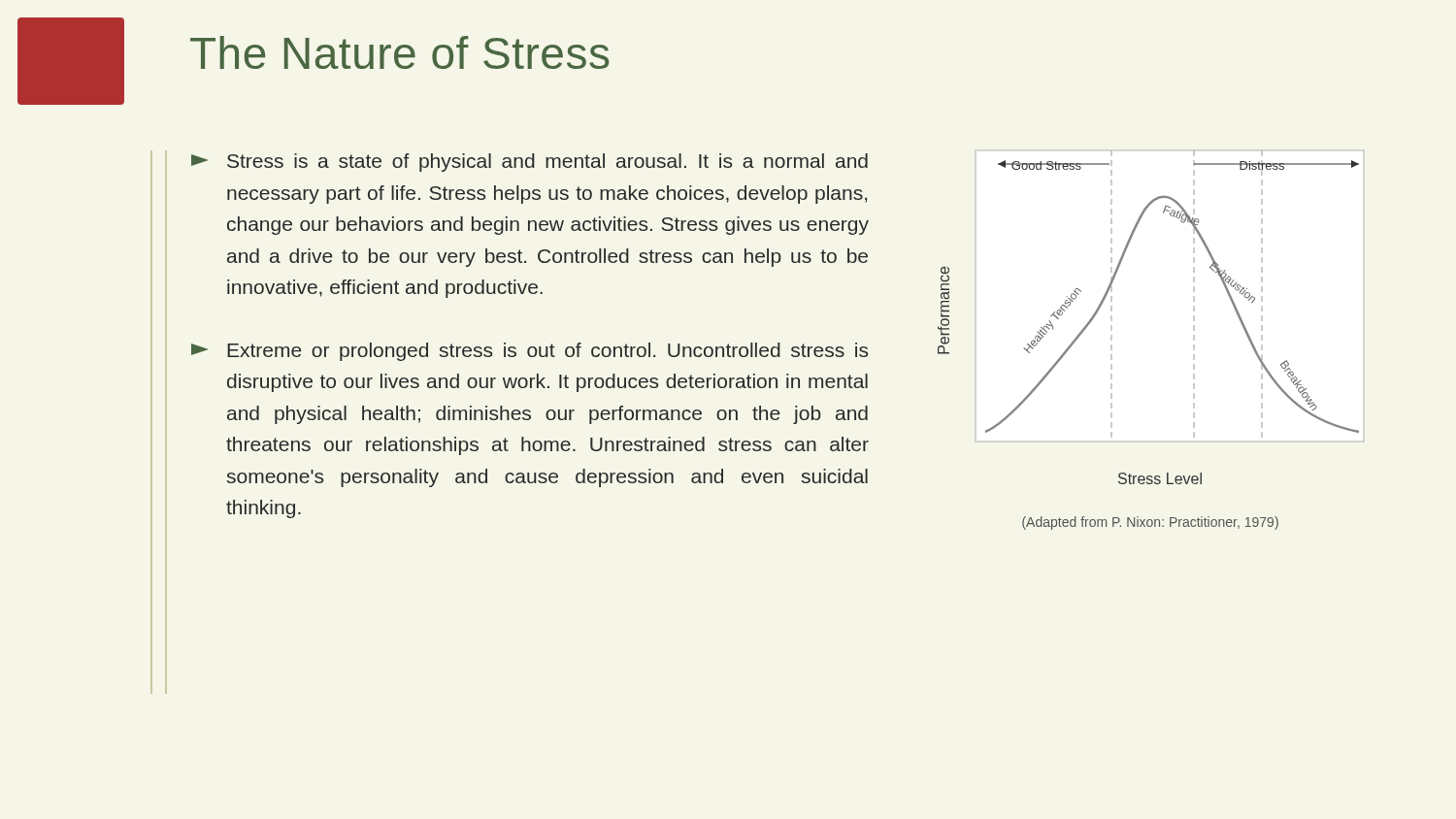Image resolution: width=1456 pixels, height=819 pixels.
Task: Locate the continuous plot
Action: (x=1160, y=314)
